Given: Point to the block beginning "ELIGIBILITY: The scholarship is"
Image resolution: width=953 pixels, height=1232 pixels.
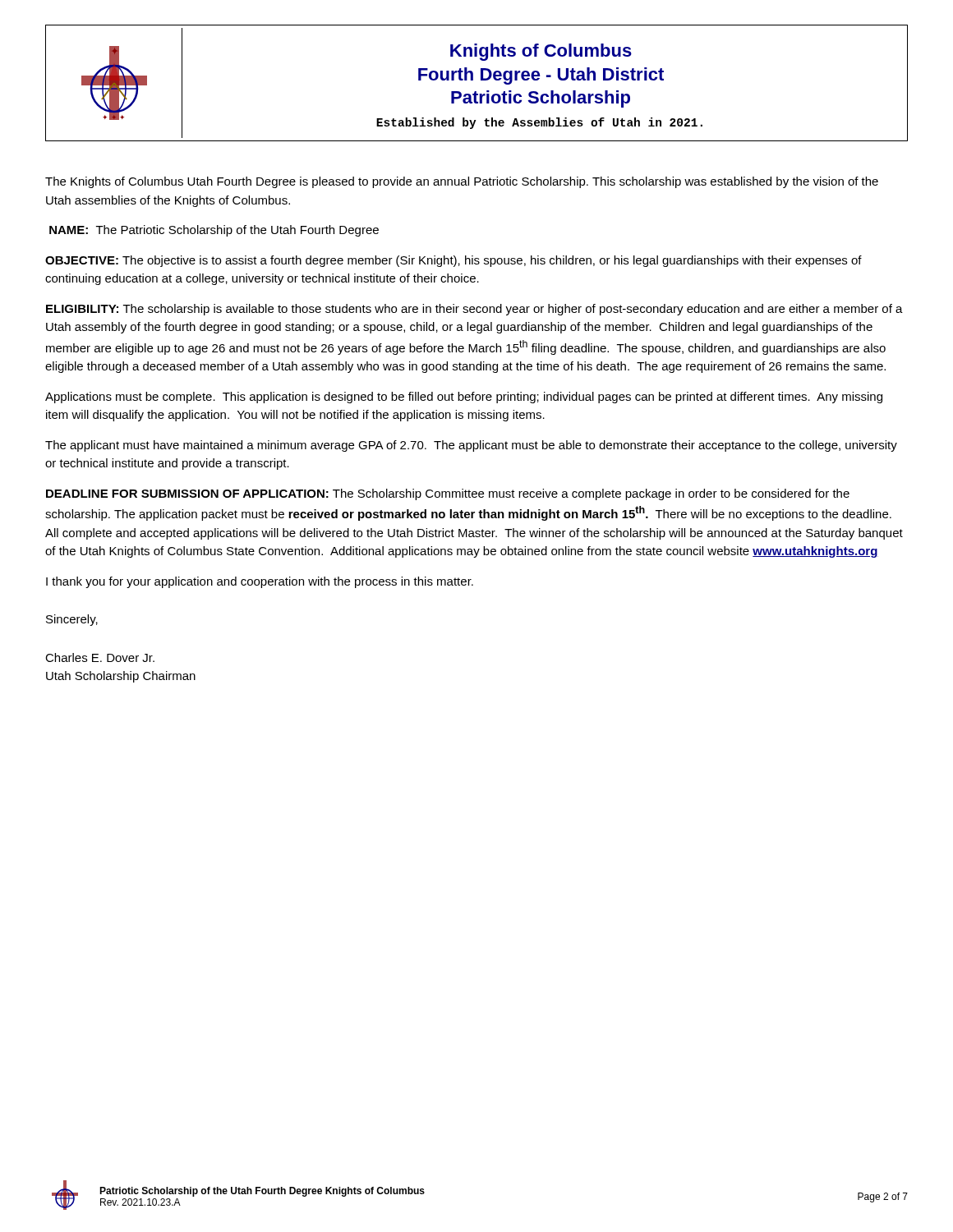Looking at the screenshot, I should [x=476, y=338].
